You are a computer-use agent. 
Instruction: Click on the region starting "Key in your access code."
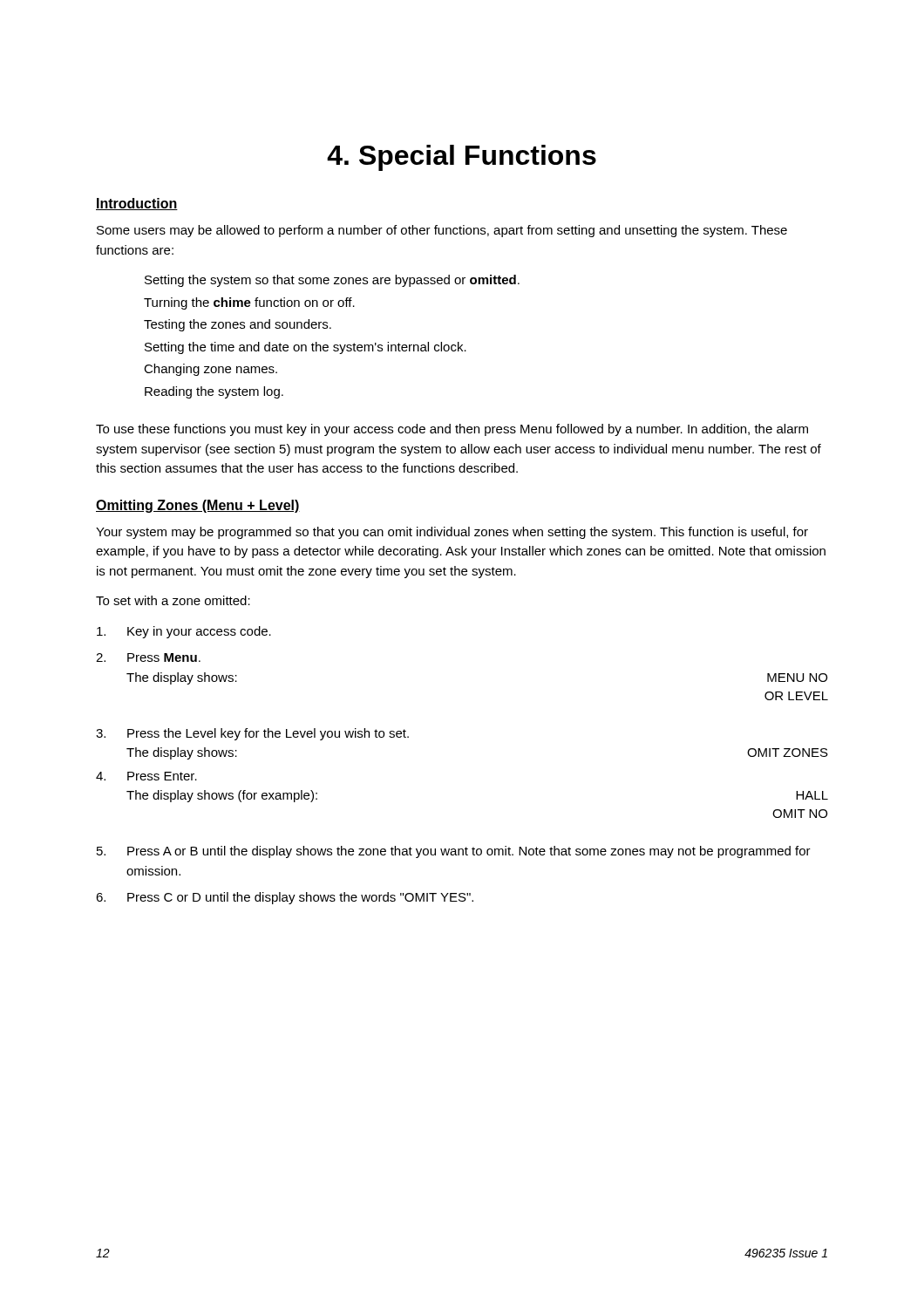(184, 632)
